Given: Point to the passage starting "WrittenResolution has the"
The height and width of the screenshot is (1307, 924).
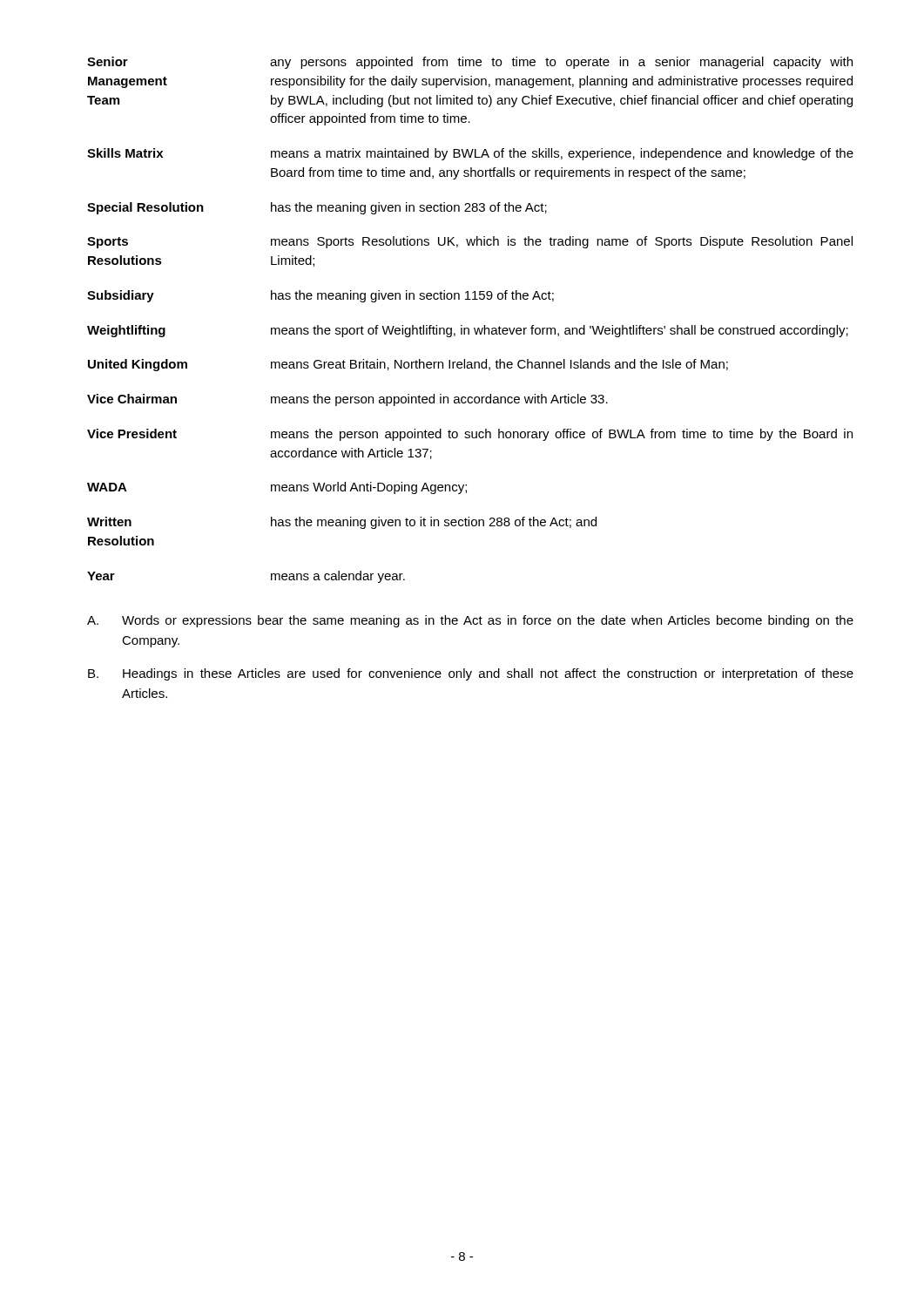Looking at the screenshot, I should point(470,531).
